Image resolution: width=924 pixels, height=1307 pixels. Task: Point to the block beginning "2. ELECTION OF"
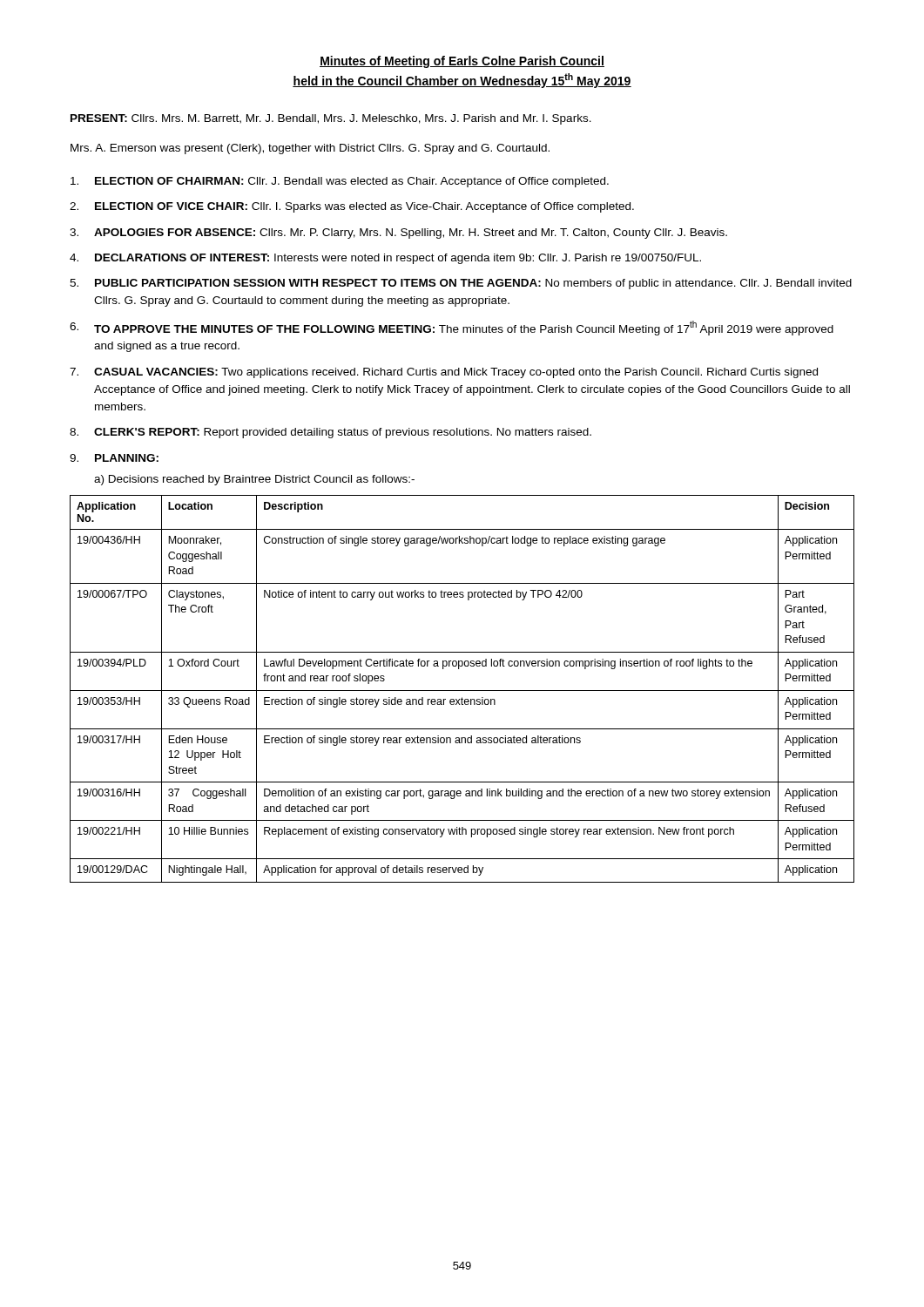tap(462, 207)
